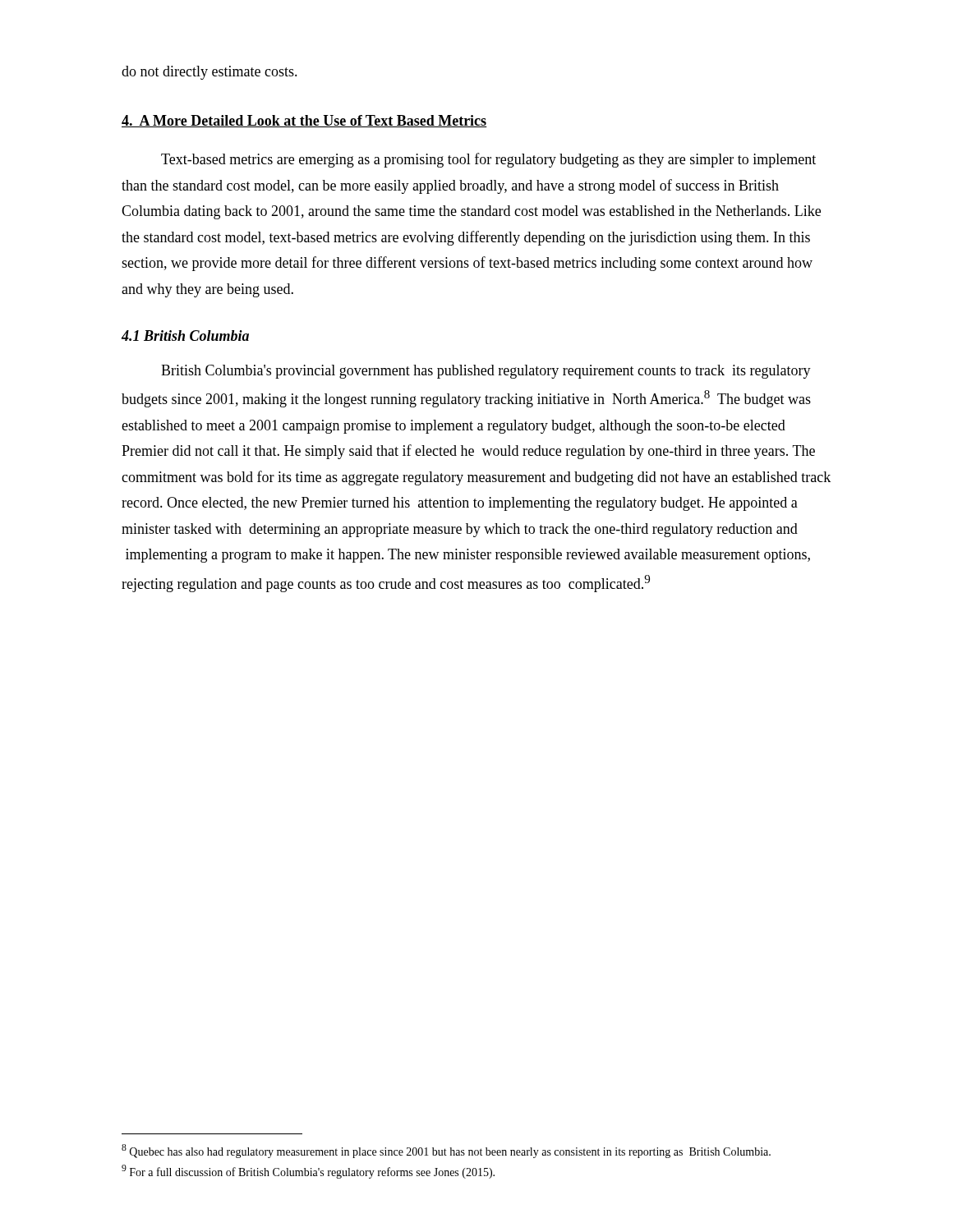
Task: Locate the section header containing "4. A More Detailed Look at the Use"
Action: (304, 120)
